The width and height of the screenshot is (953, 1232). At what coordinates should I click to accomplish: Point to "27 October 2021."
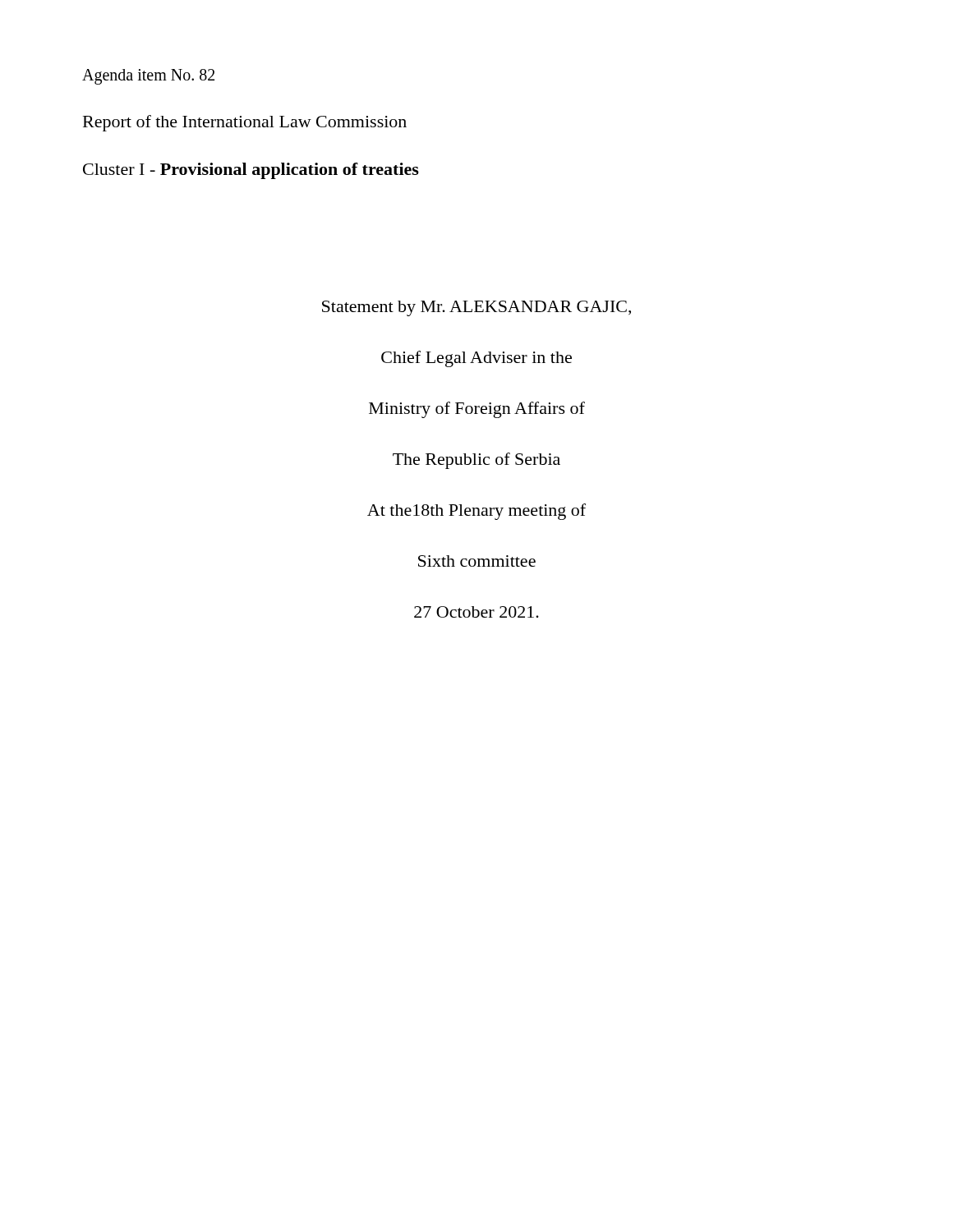click(x=476, y=612)
